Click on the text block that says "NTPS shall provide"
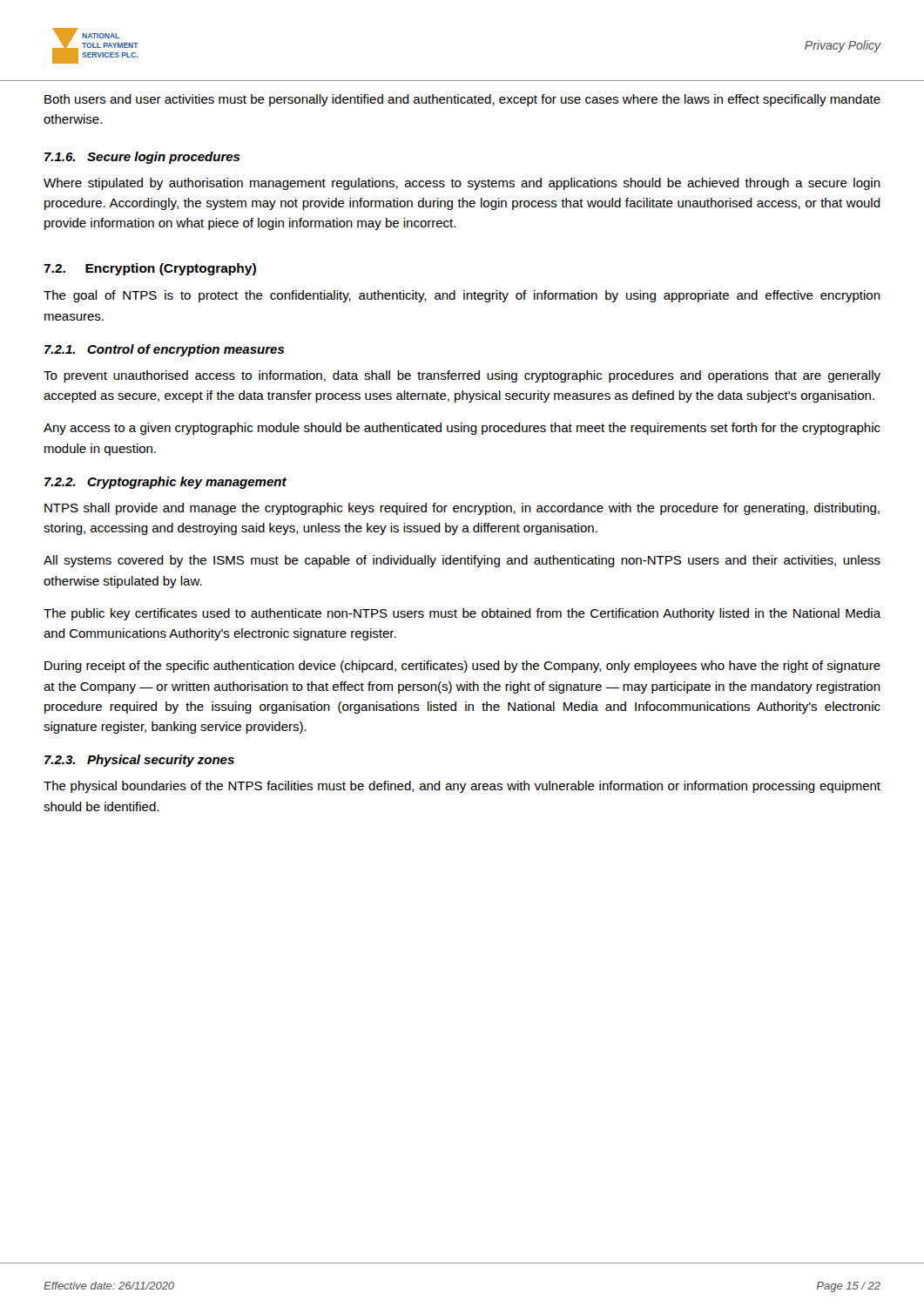 point(462,517)
